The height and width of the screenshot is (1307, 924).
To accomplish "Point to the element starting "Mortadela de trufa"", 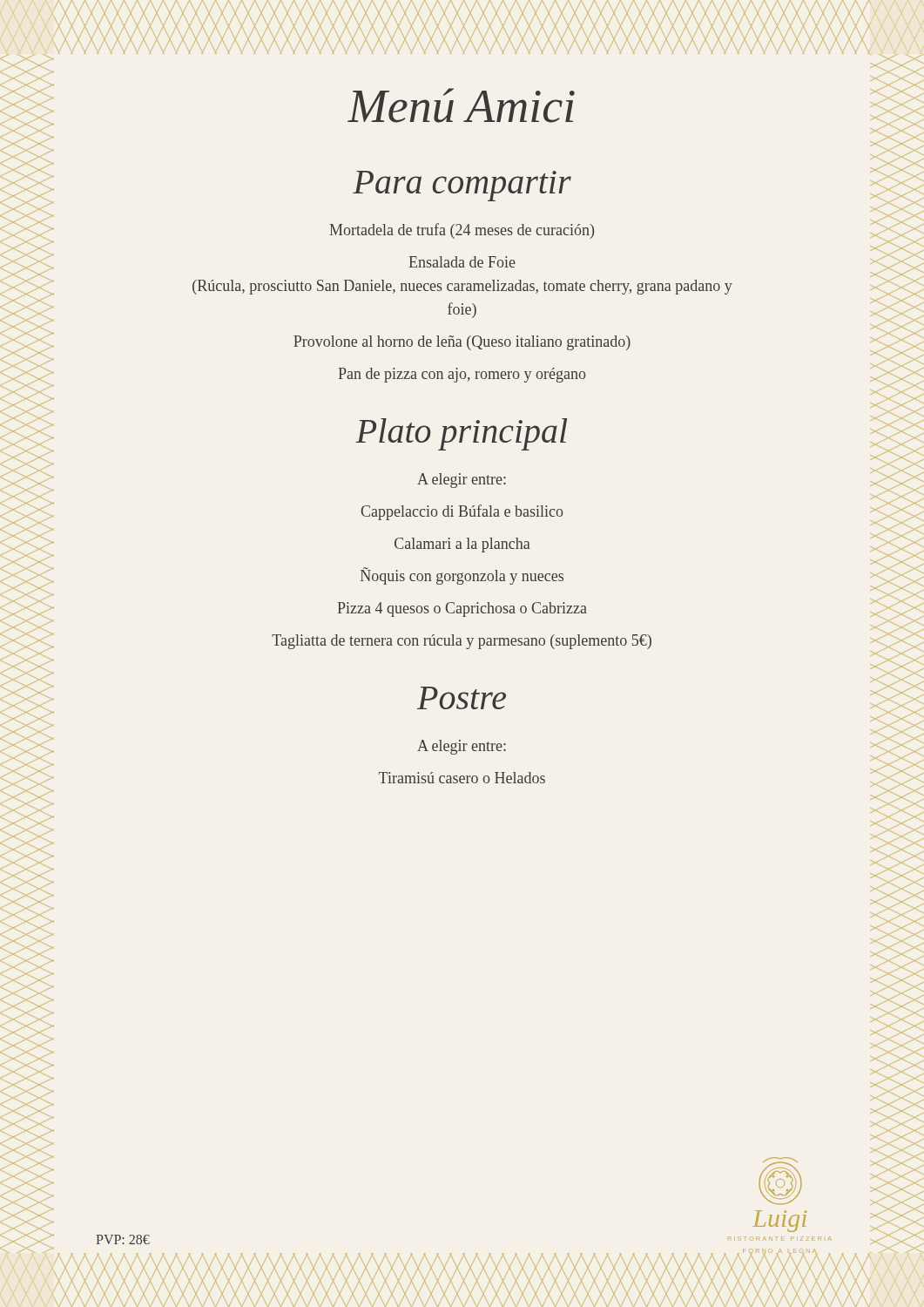I will coord(462,230).
